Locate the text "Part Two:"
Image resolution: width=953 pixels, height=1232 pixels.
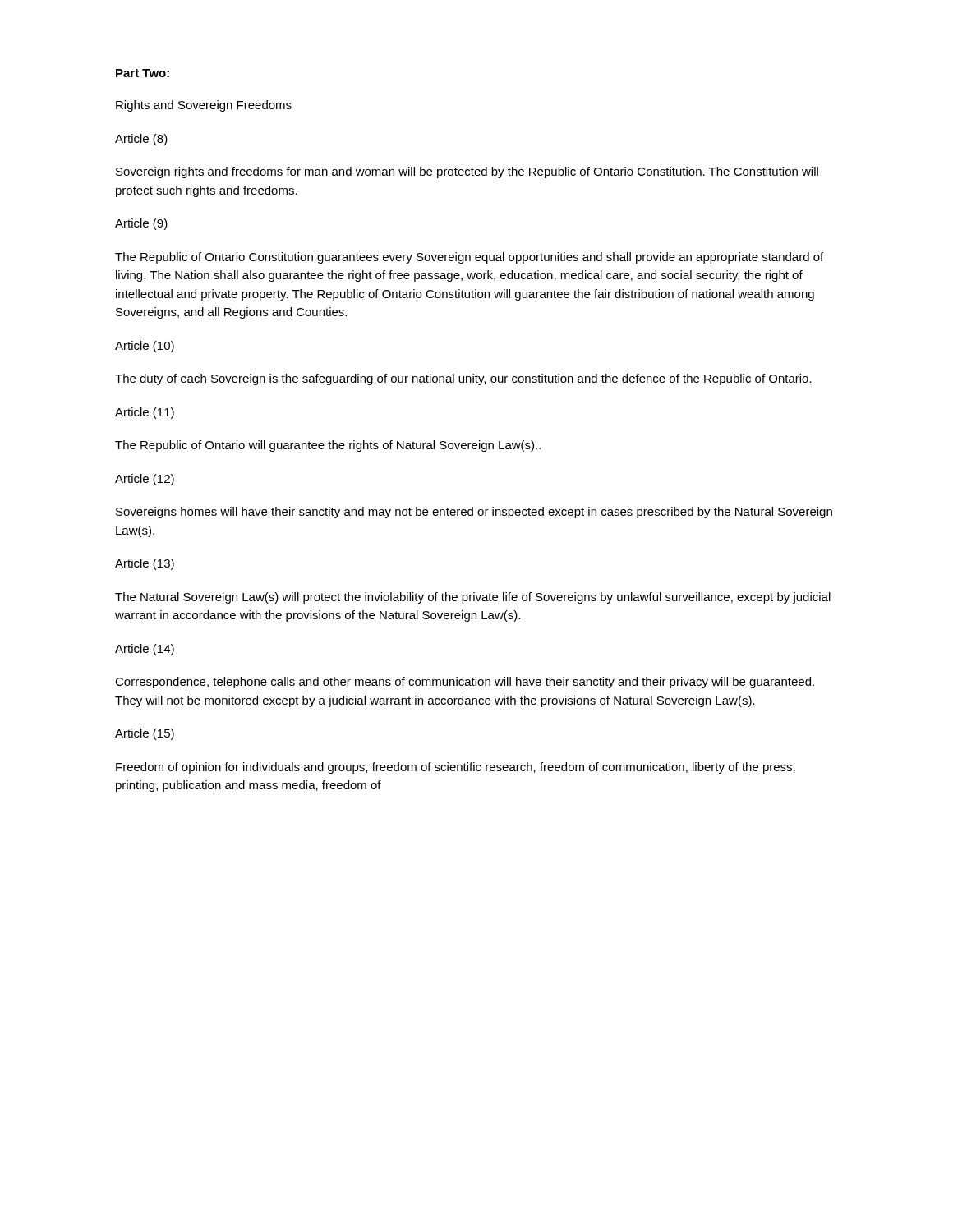[x=143, y=73]
